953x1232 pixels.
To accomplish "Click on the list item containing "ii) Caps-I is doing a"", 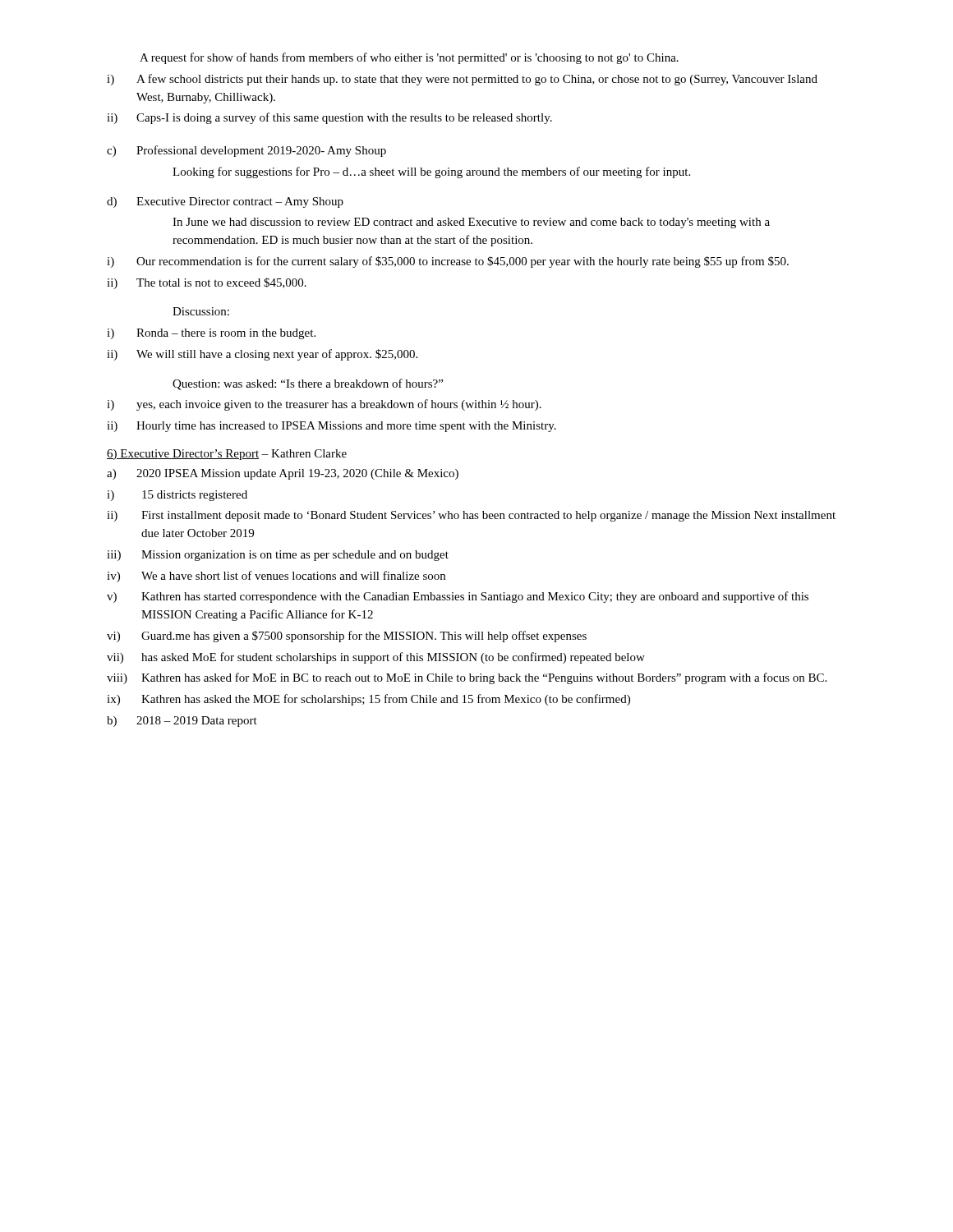I will [x=476, y=118].
